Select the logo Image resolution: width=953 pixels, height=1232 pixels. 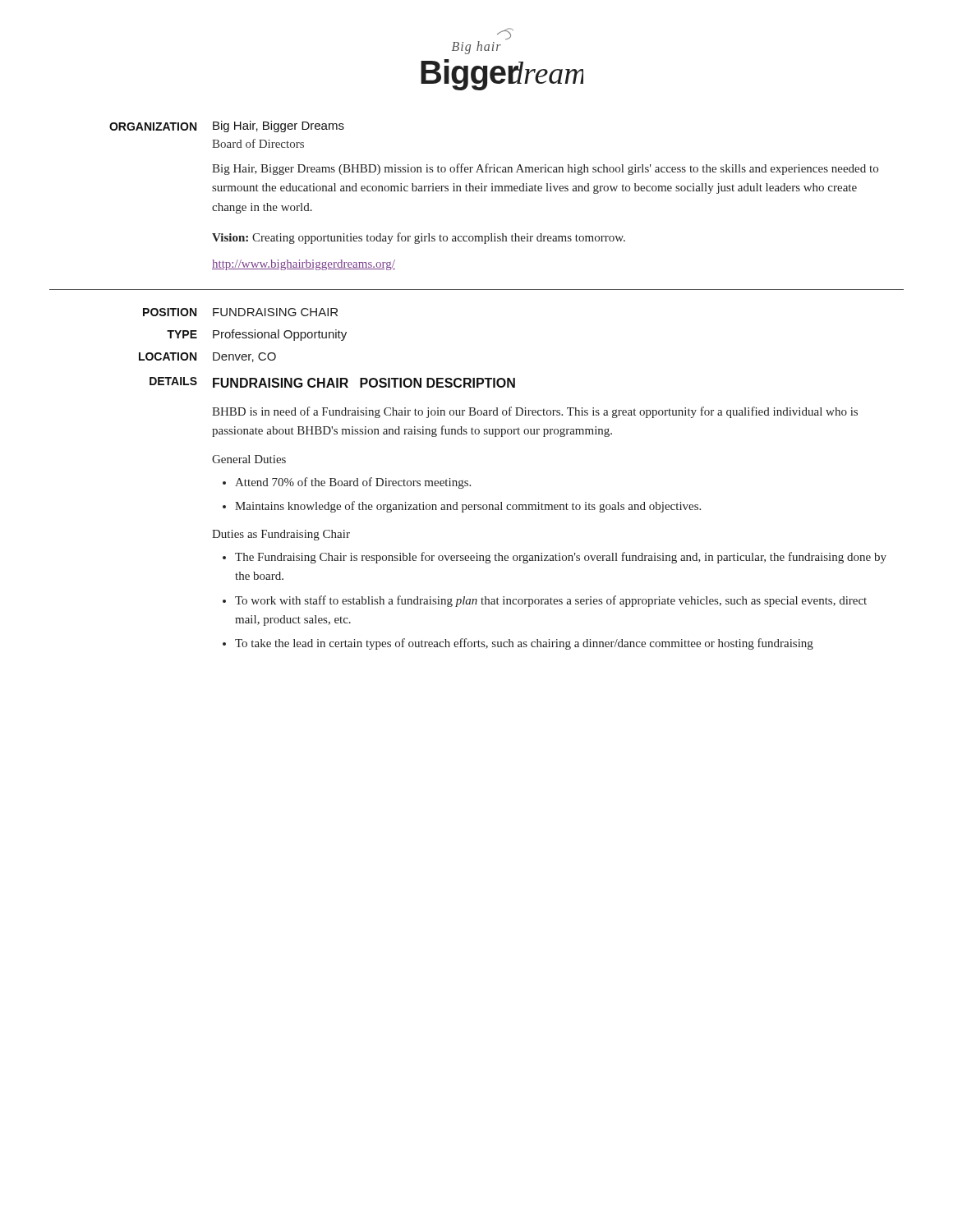(476, 55)
